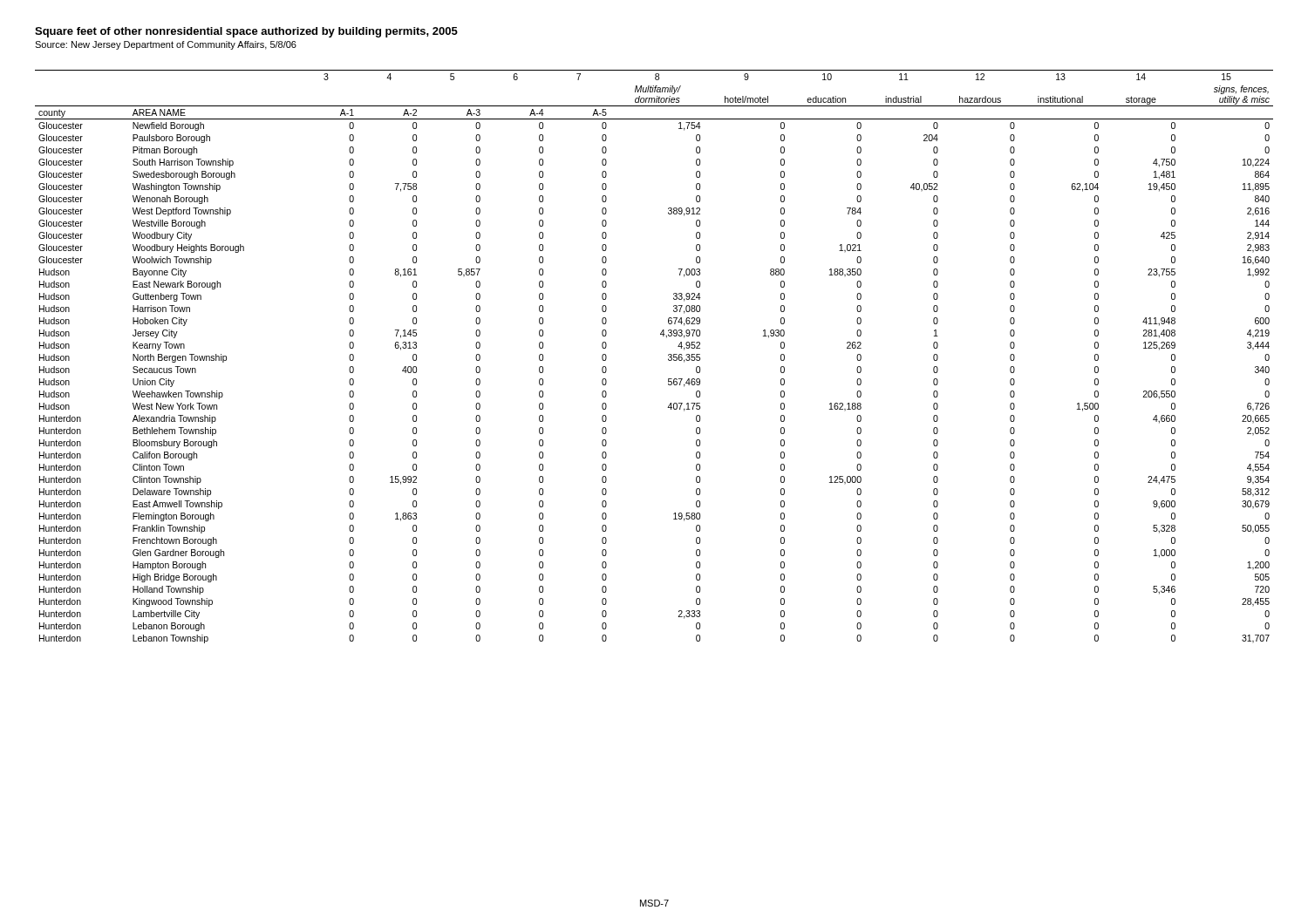Locate the table with the text "Guttenberg Town"
The height and width of the screenshot is (924, 1308).
654,357
